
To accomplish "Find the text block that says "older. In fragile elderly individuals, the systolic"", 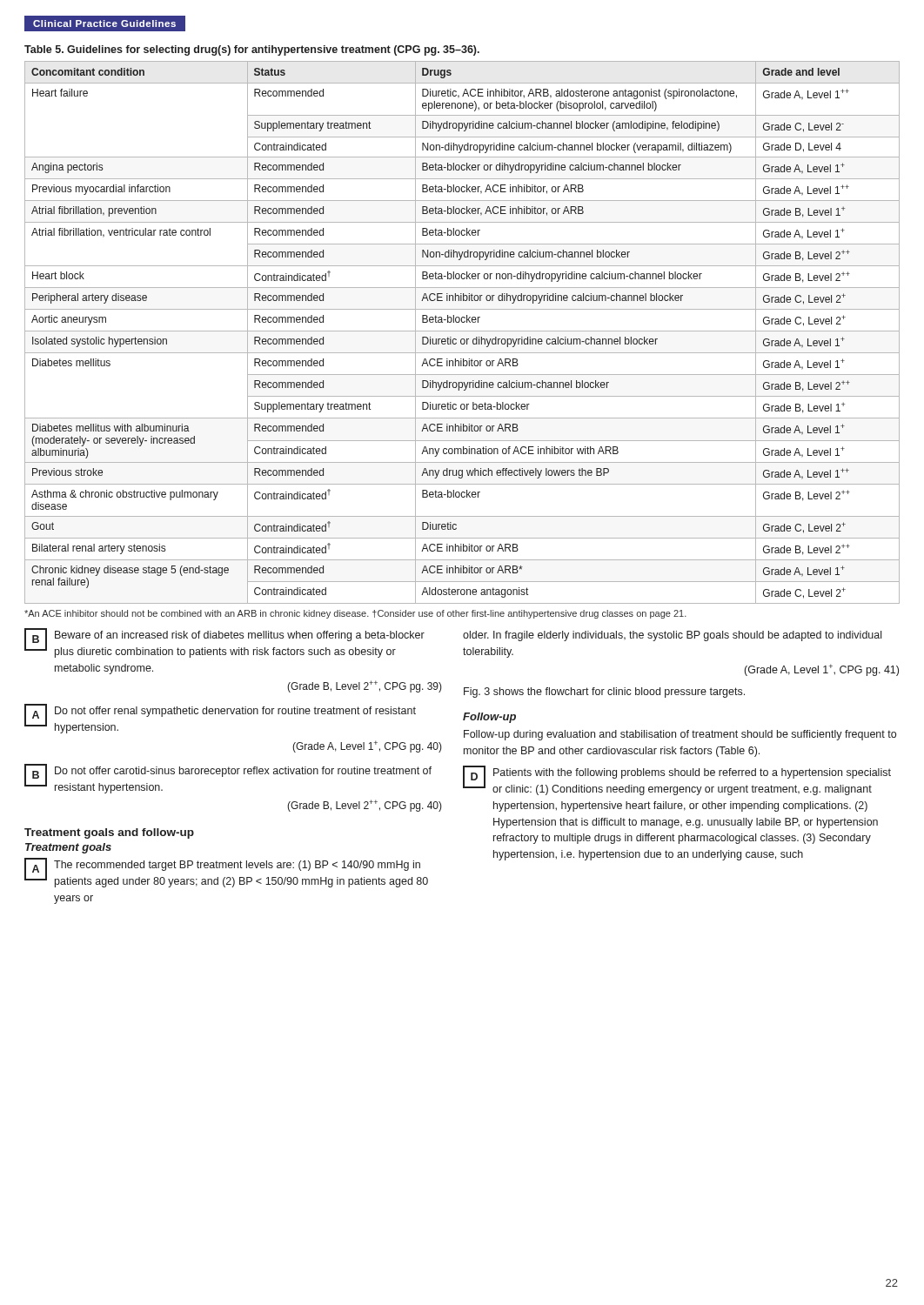I will point(672,636).
